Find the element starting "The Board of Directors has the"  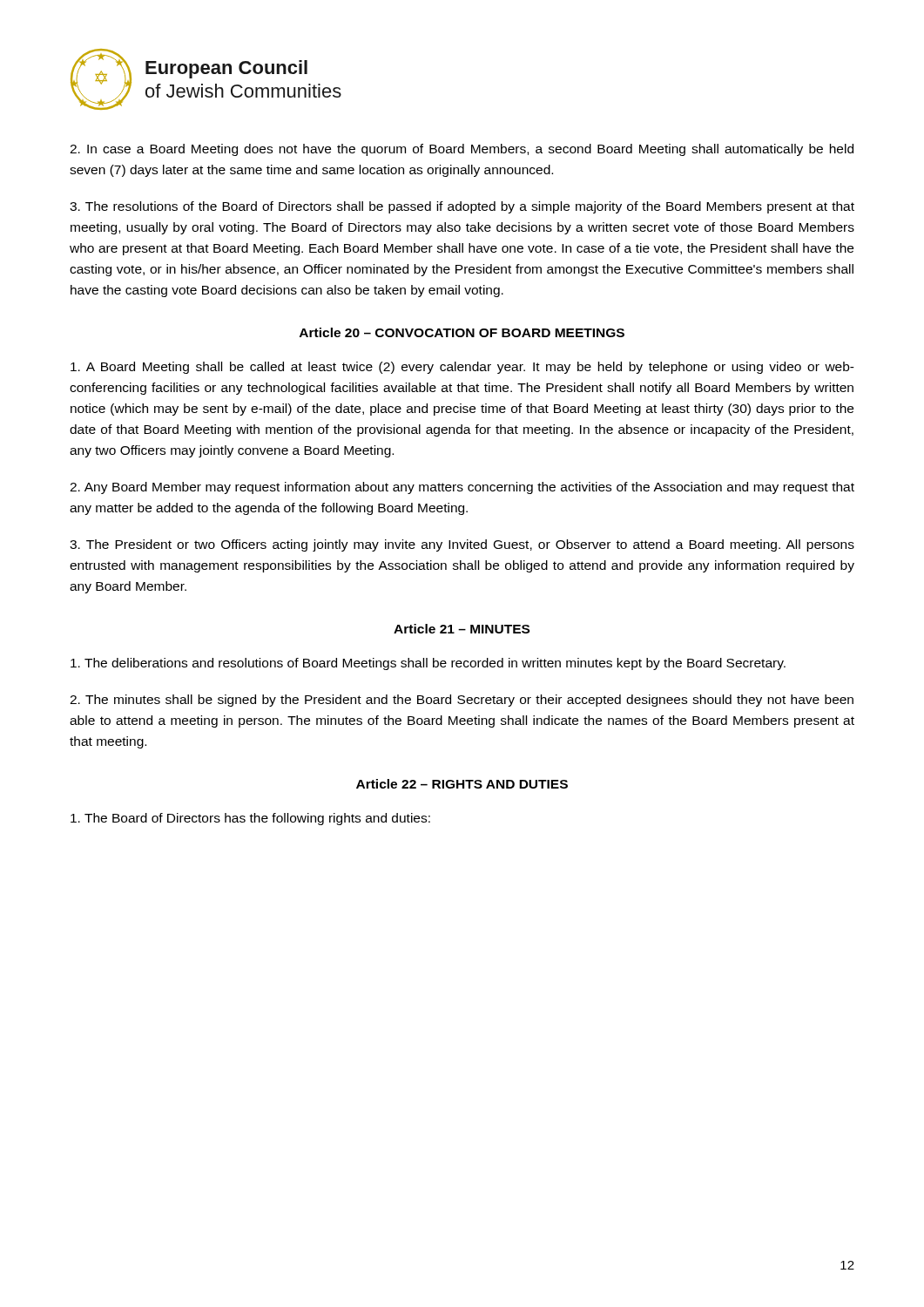tap(250, 818)
